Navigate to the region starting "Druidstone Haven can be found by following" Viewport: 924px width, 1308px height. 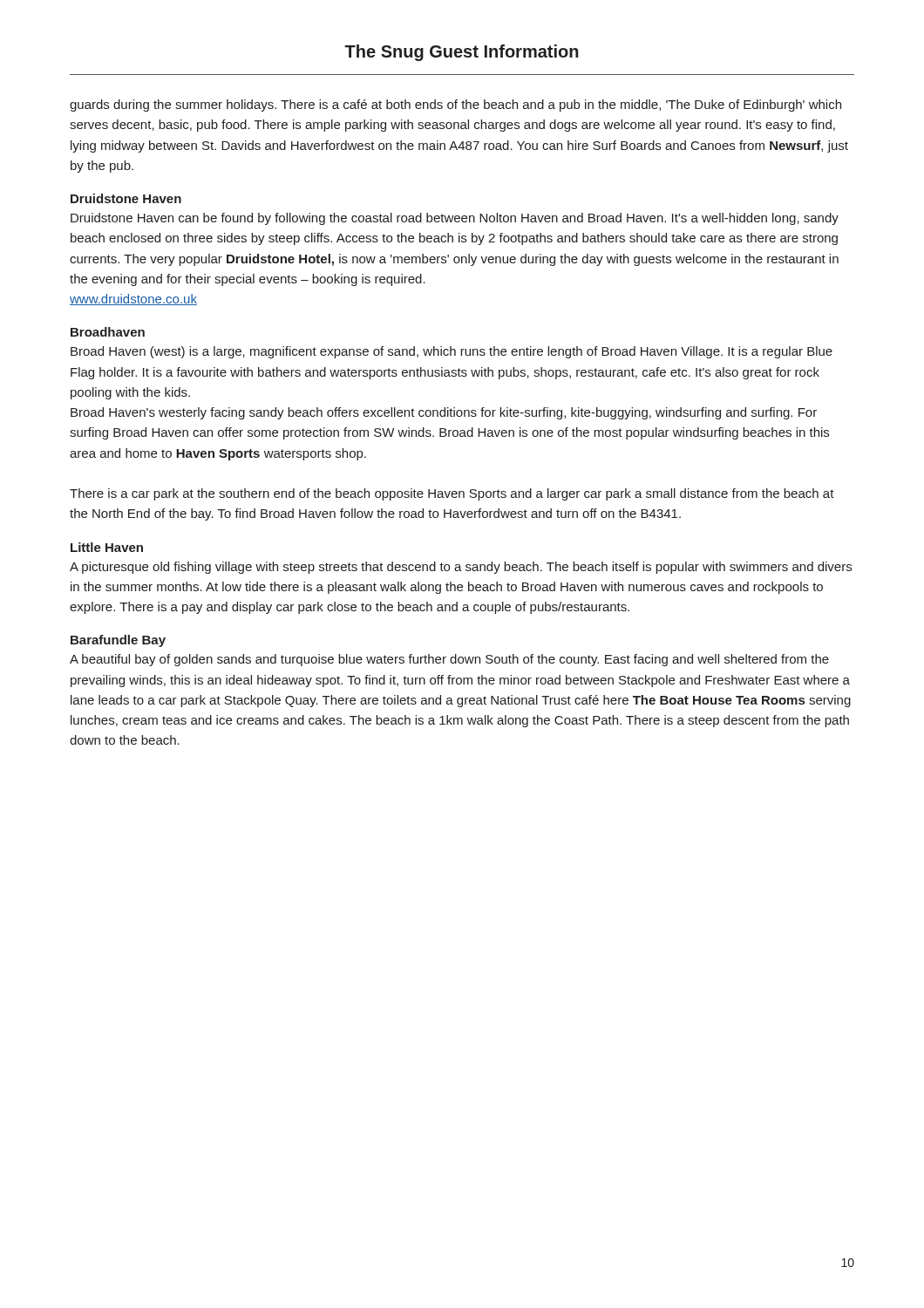(454, 258)
